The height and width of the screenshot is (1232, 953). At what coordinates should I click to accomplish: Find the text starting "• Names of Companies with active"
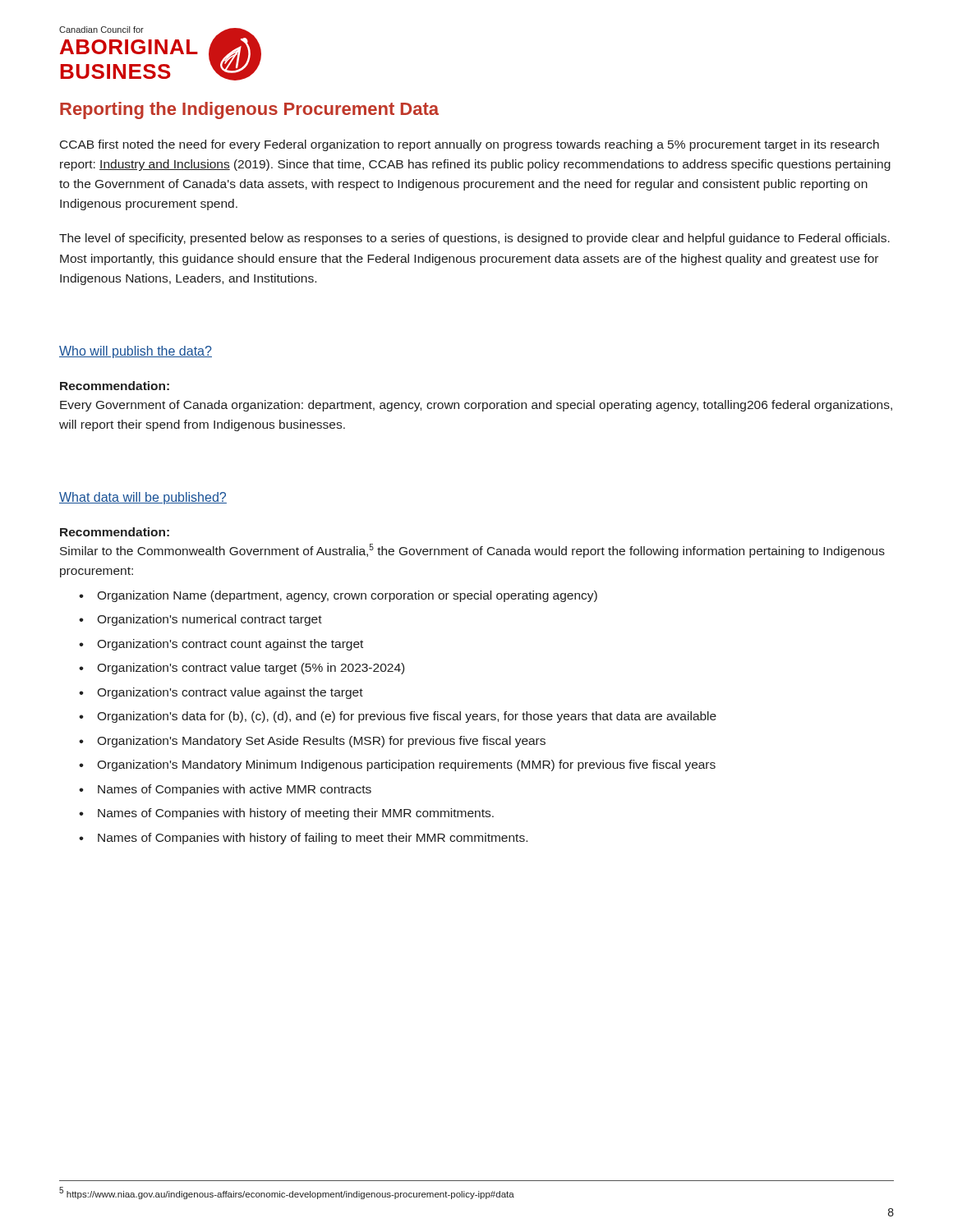[225, 790]
